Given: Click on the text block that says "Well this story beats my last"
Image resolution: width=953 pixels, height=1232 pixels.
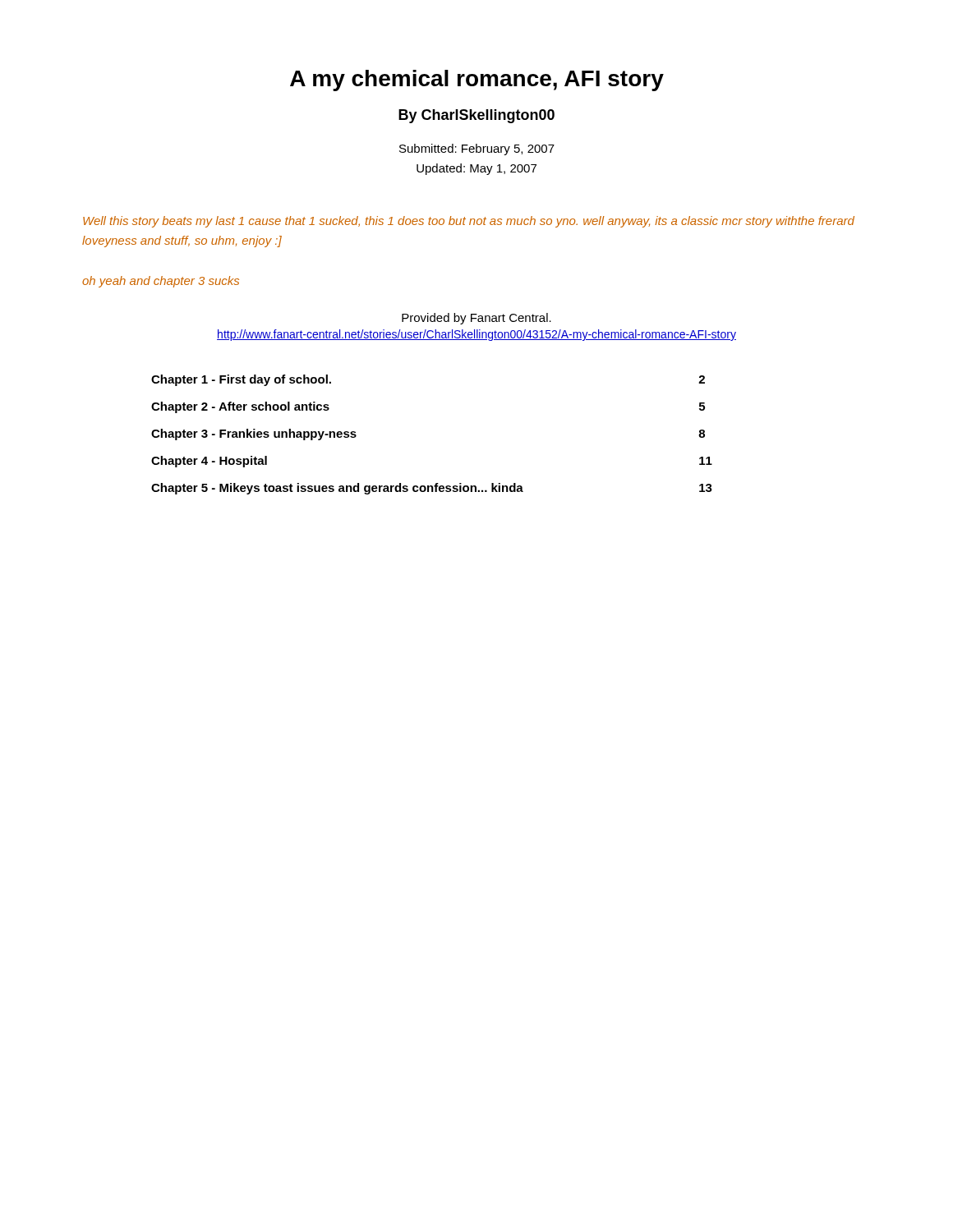Looking at the screenshot, I should 468,230.
